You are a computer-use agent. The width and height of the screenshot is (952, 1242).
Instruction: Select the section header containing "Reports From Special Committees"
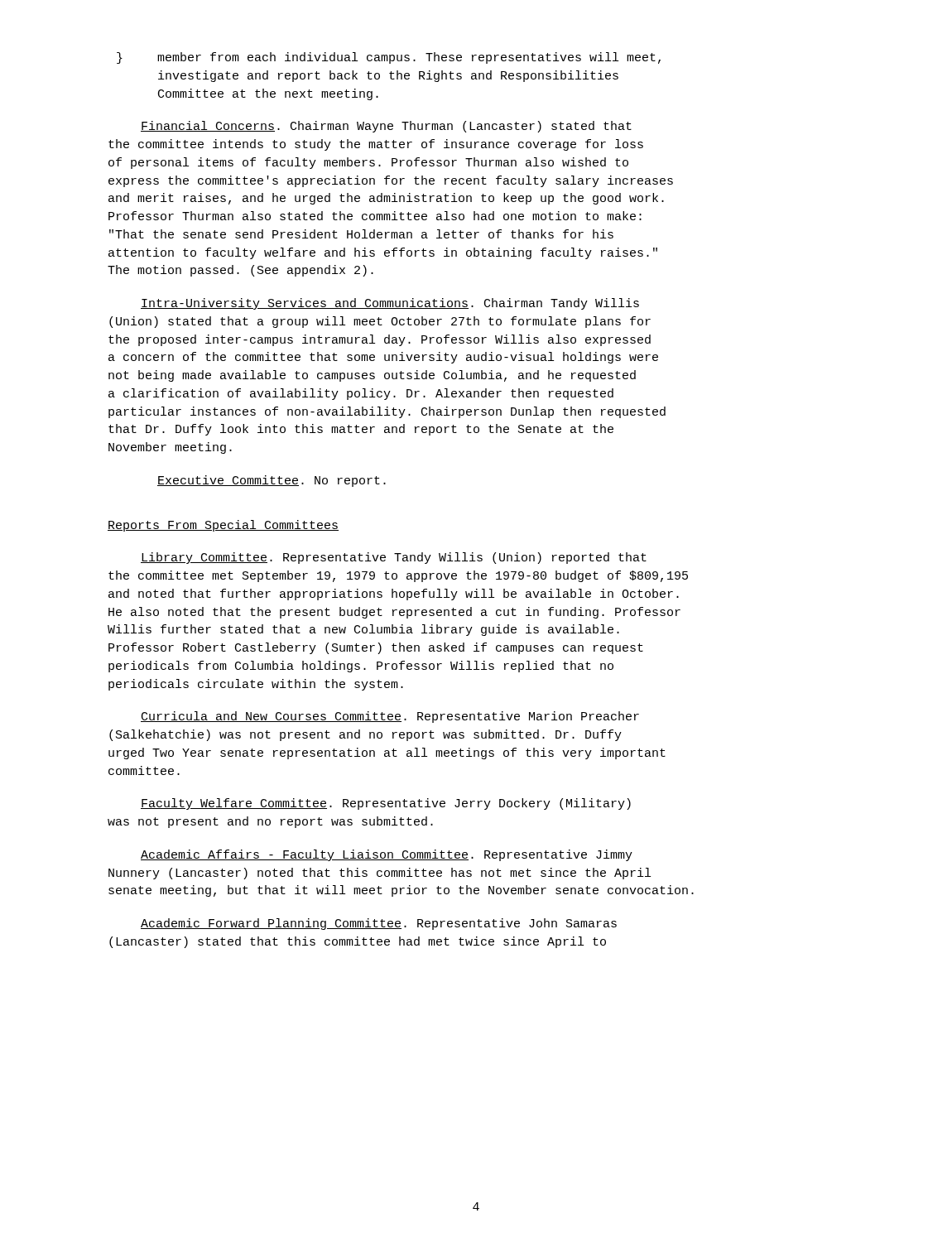coord(223,526)
